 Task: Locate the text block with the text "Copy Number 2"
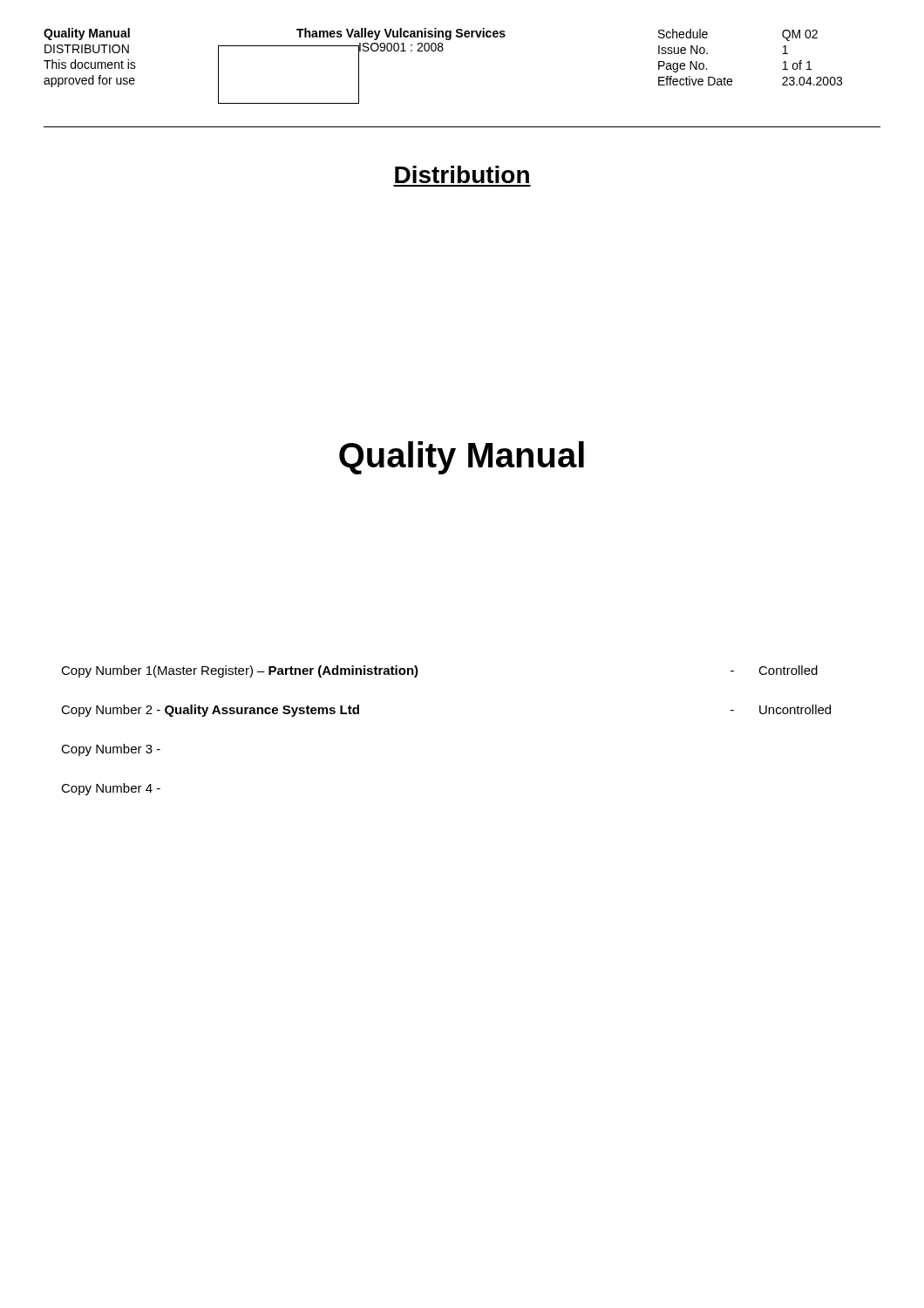pos(216,711)
